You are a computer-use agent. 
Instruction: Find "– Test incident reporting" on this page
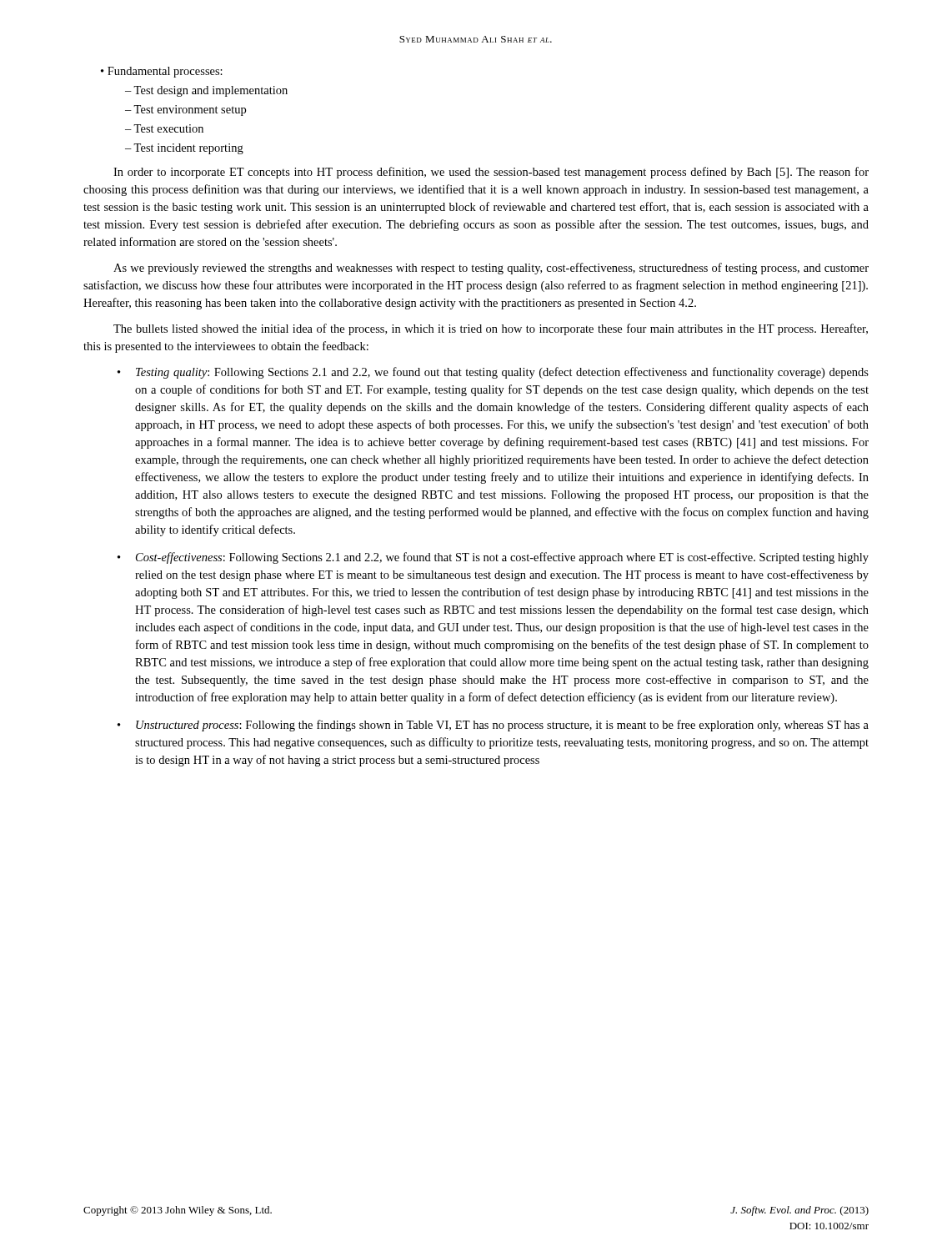pos(184,148)
